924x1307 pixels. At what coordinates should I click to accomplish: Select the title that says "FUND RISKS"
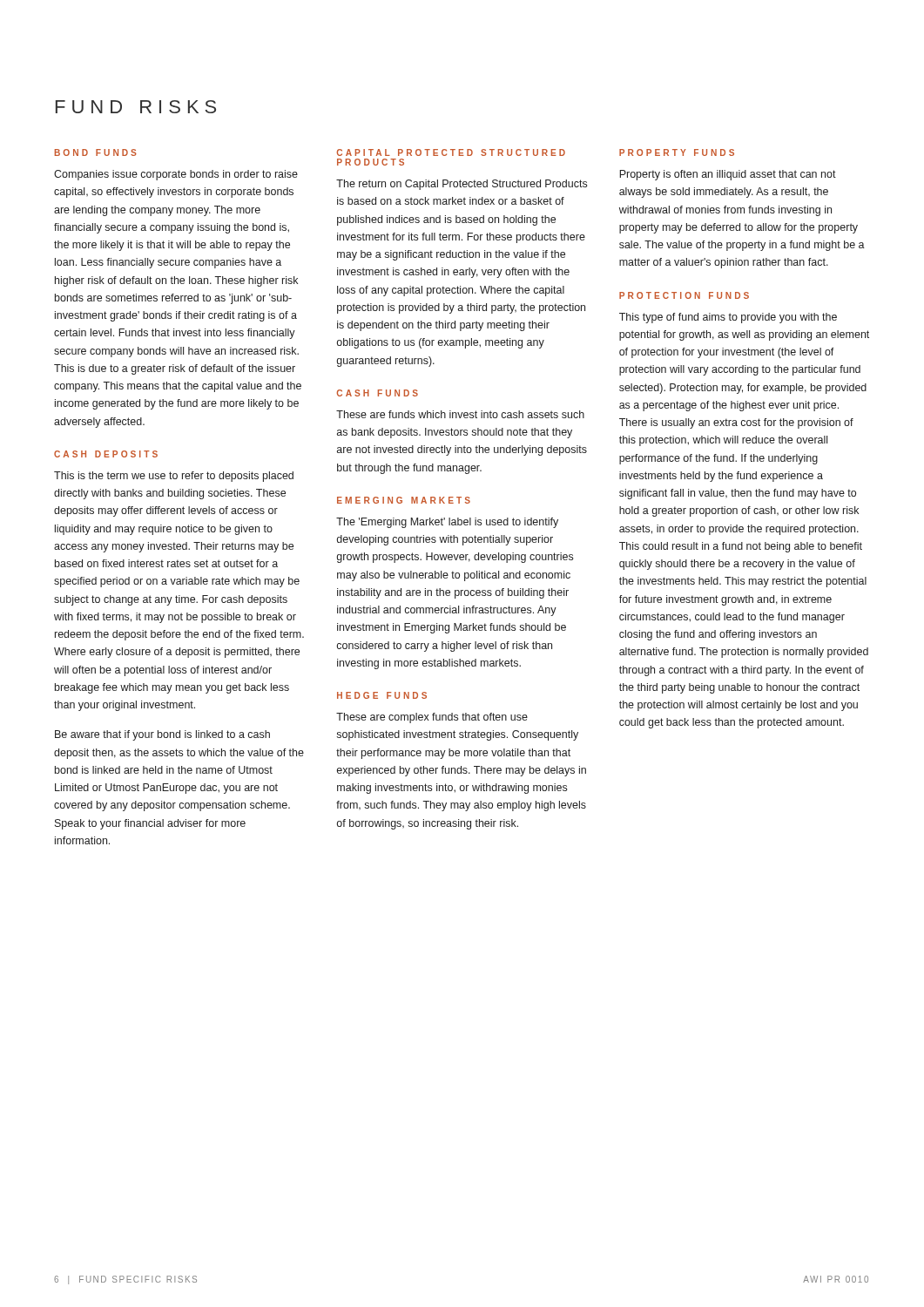pyautogui.click(x=138, y=107)
